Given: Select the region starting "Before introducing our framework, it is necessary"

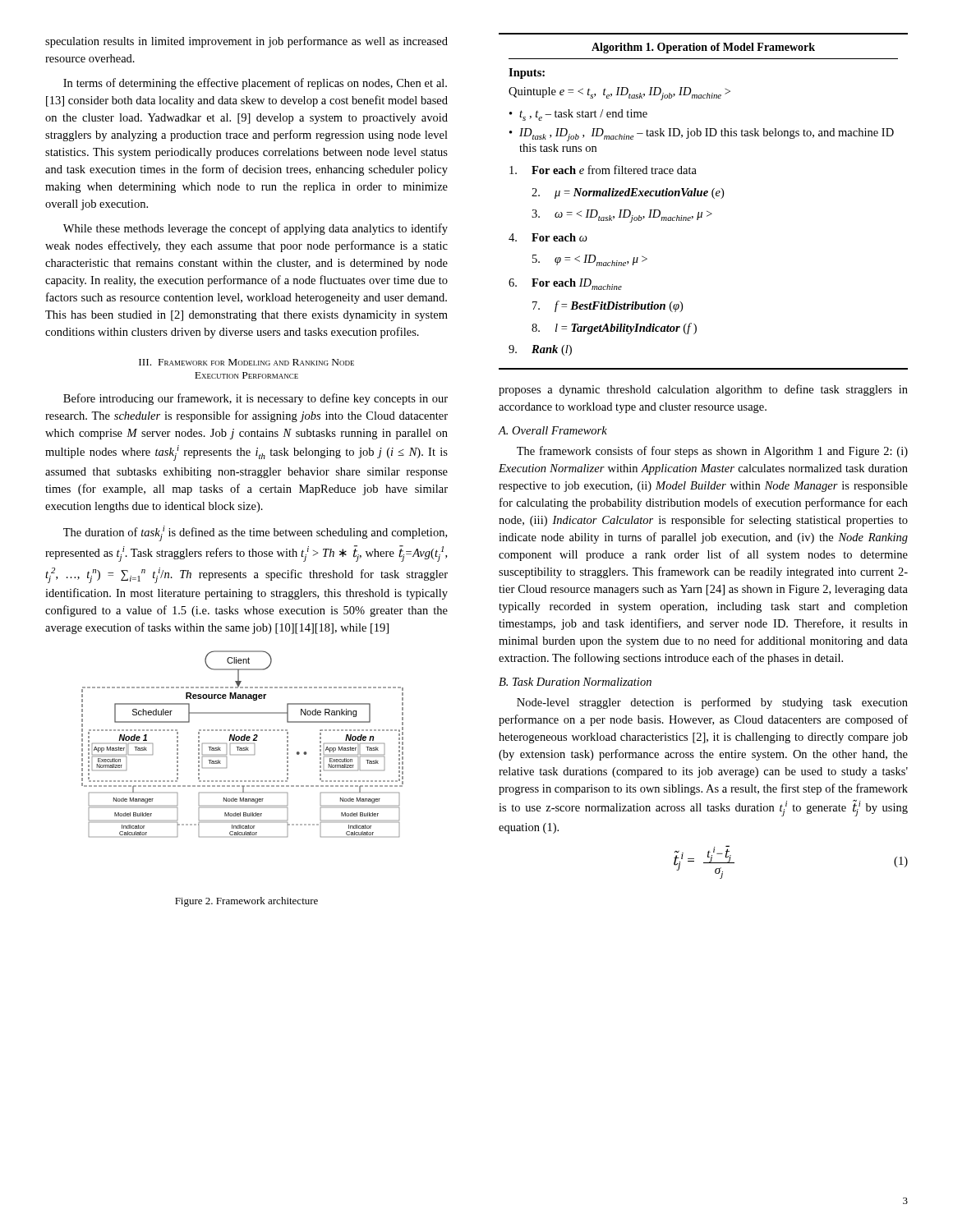Looking at the screenshot, I should (x=246, y=452).
